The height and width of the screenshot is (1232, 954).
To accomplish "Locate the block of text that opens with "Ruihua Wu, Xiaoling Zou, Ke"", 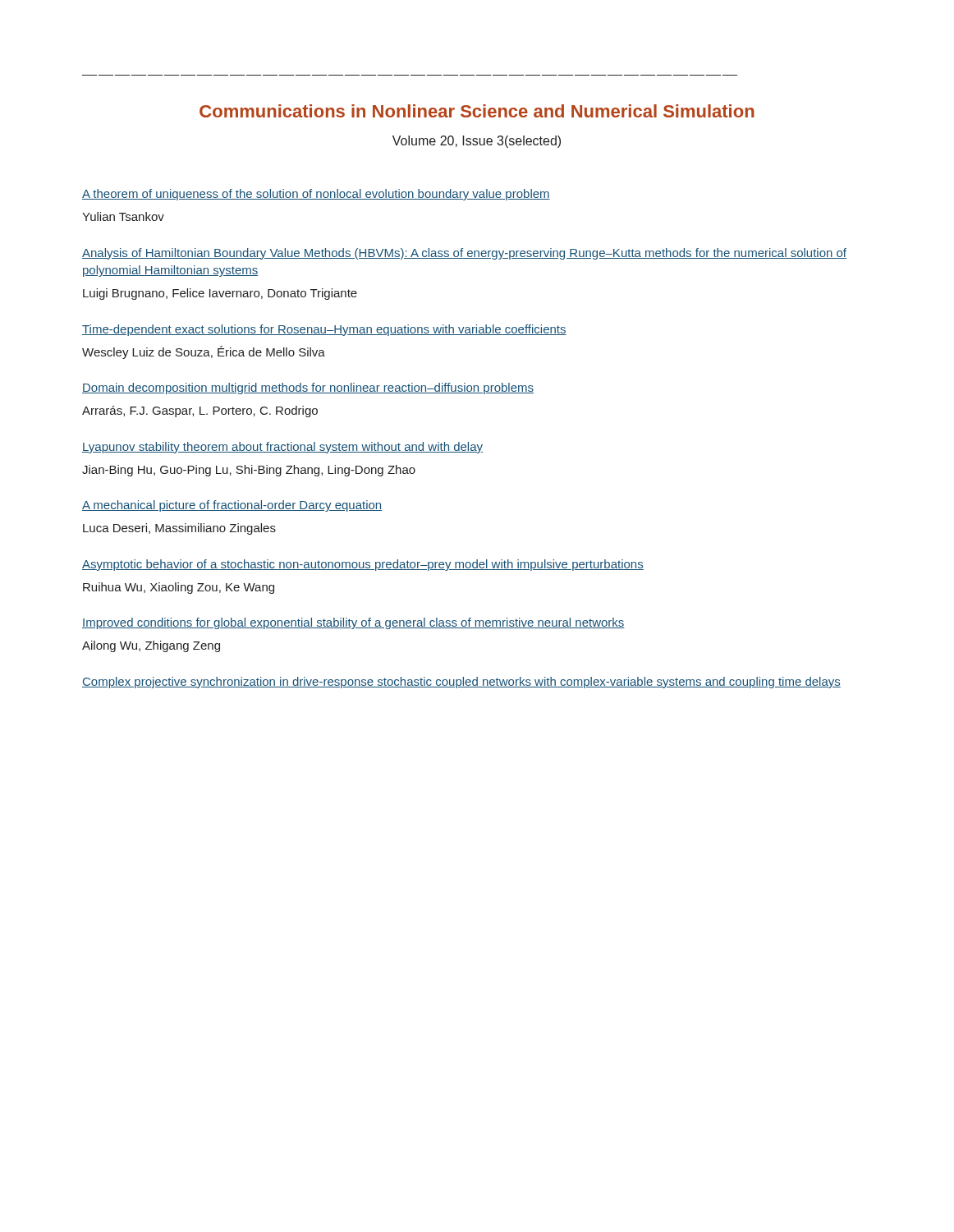I will click(179, 588).
